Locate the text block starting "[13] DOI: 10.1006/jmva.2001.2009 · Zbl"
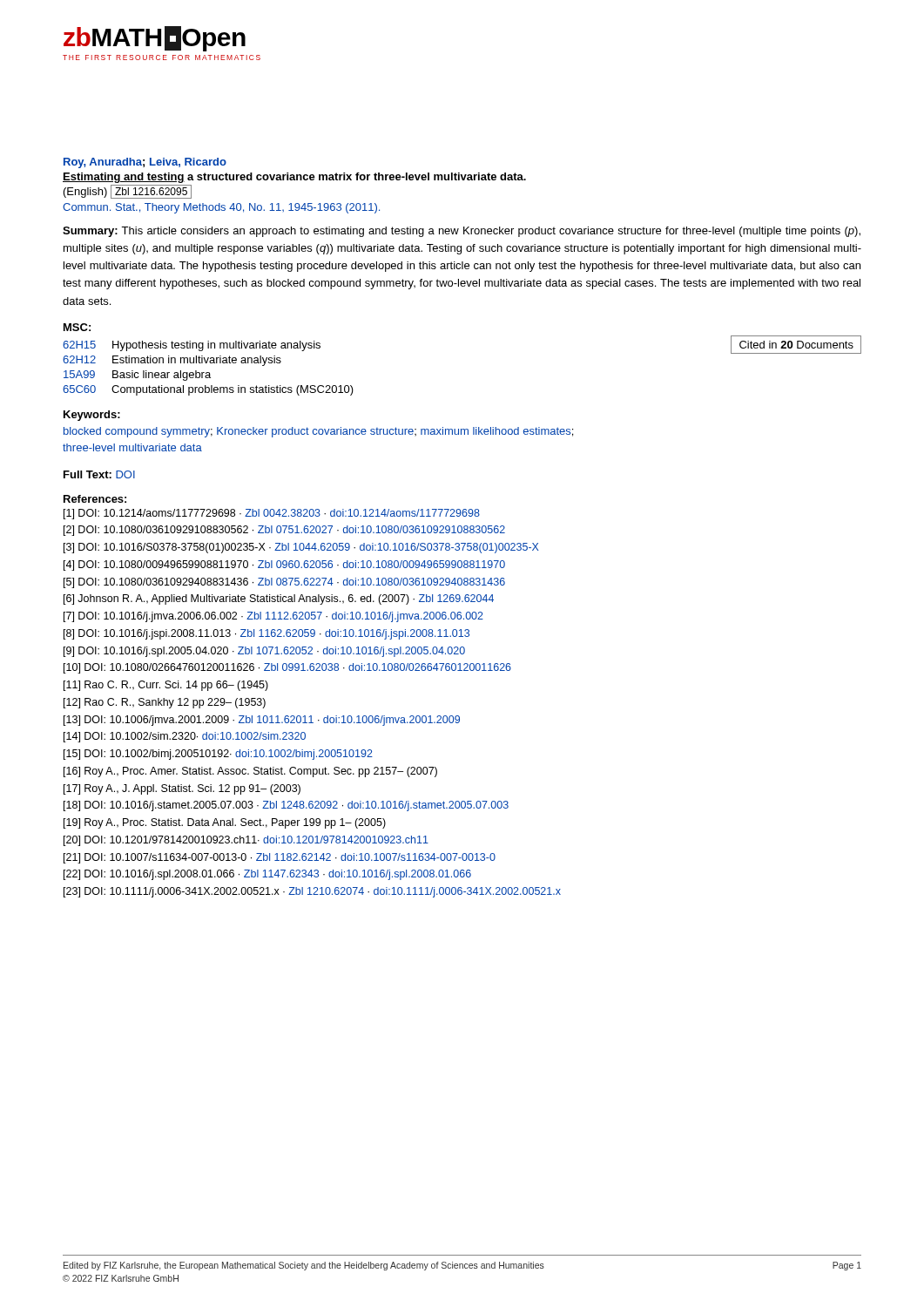Viewport: 924px width, 1307px height. pos(262,719)
